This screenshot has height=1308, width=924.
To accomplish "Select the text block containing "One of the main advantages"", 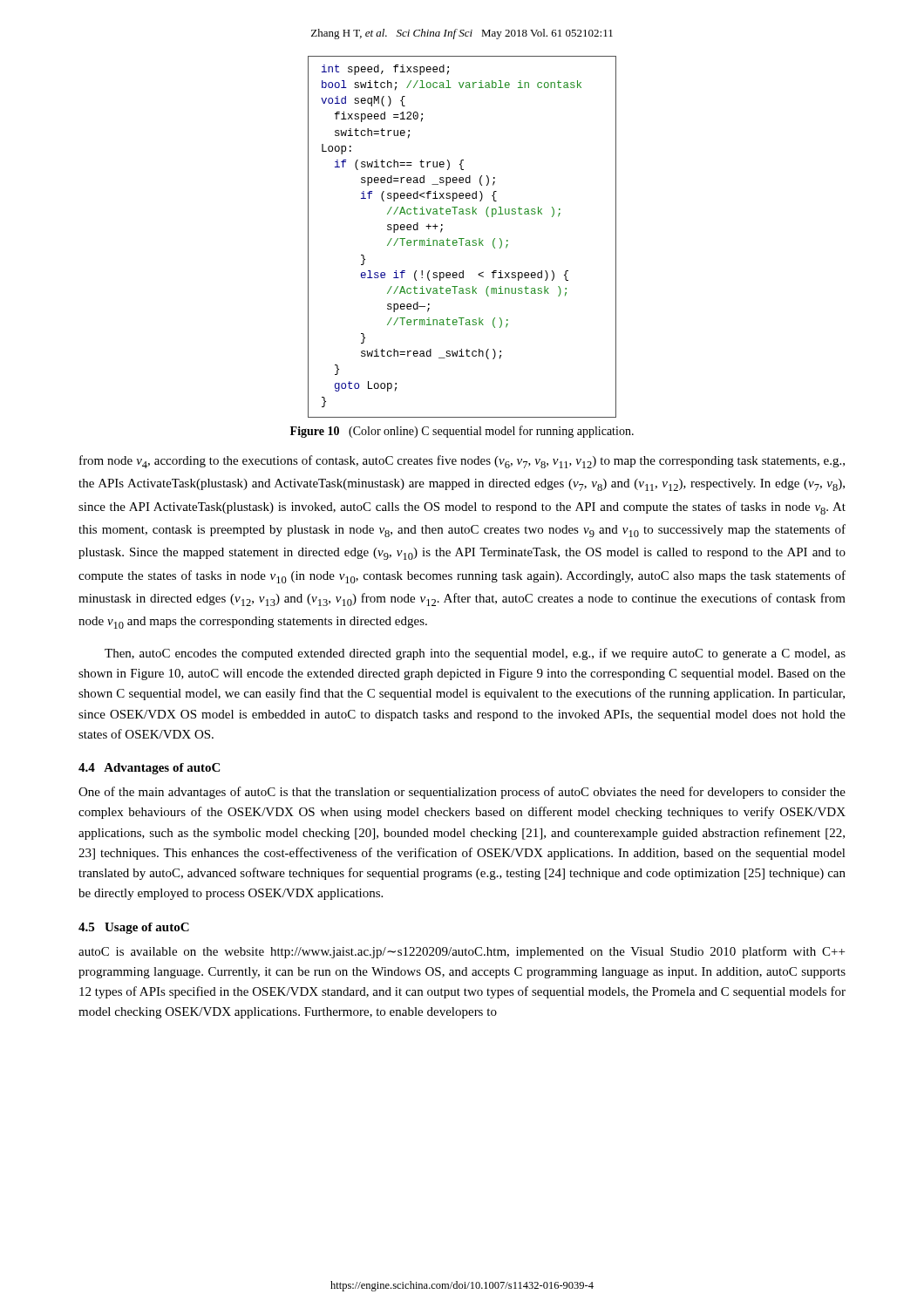I will 462,842.
